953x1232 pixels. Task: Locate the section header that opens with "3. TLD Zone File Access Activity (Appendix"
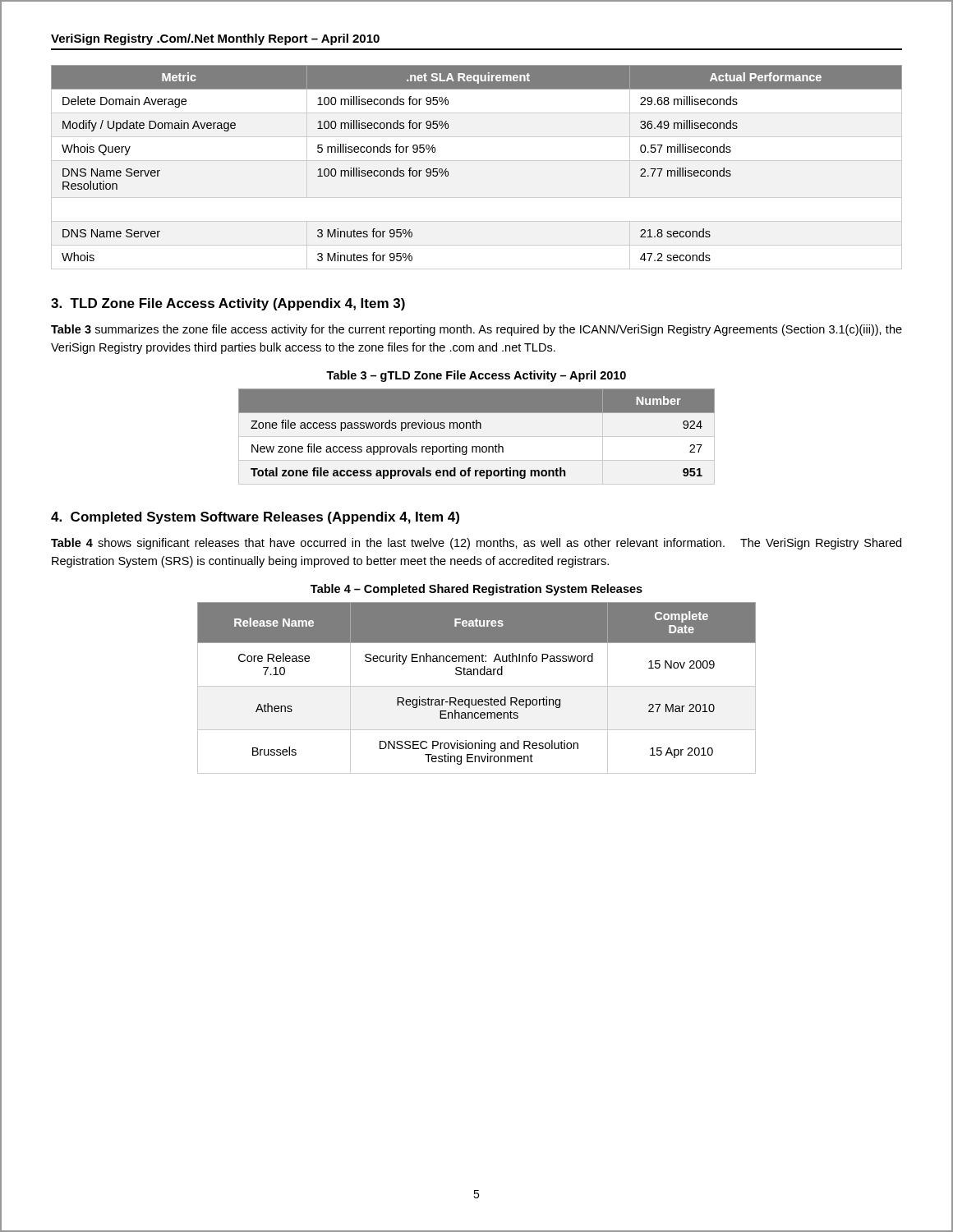pos(228,304)
